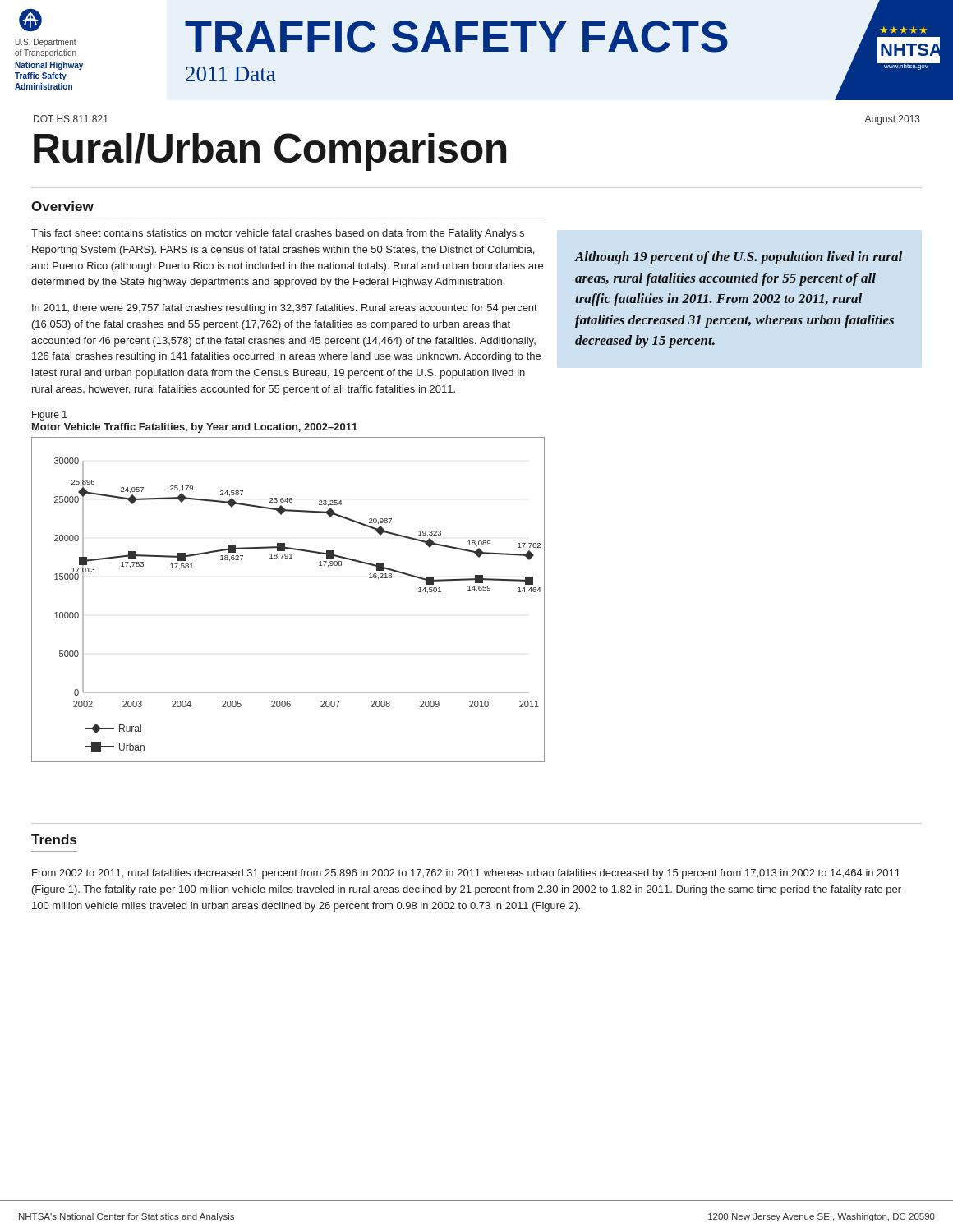
Task: Click on the caption with the text "Figure 1 Motor Vehicle Traffic Fatalities,"
Action: click(288, 421)
